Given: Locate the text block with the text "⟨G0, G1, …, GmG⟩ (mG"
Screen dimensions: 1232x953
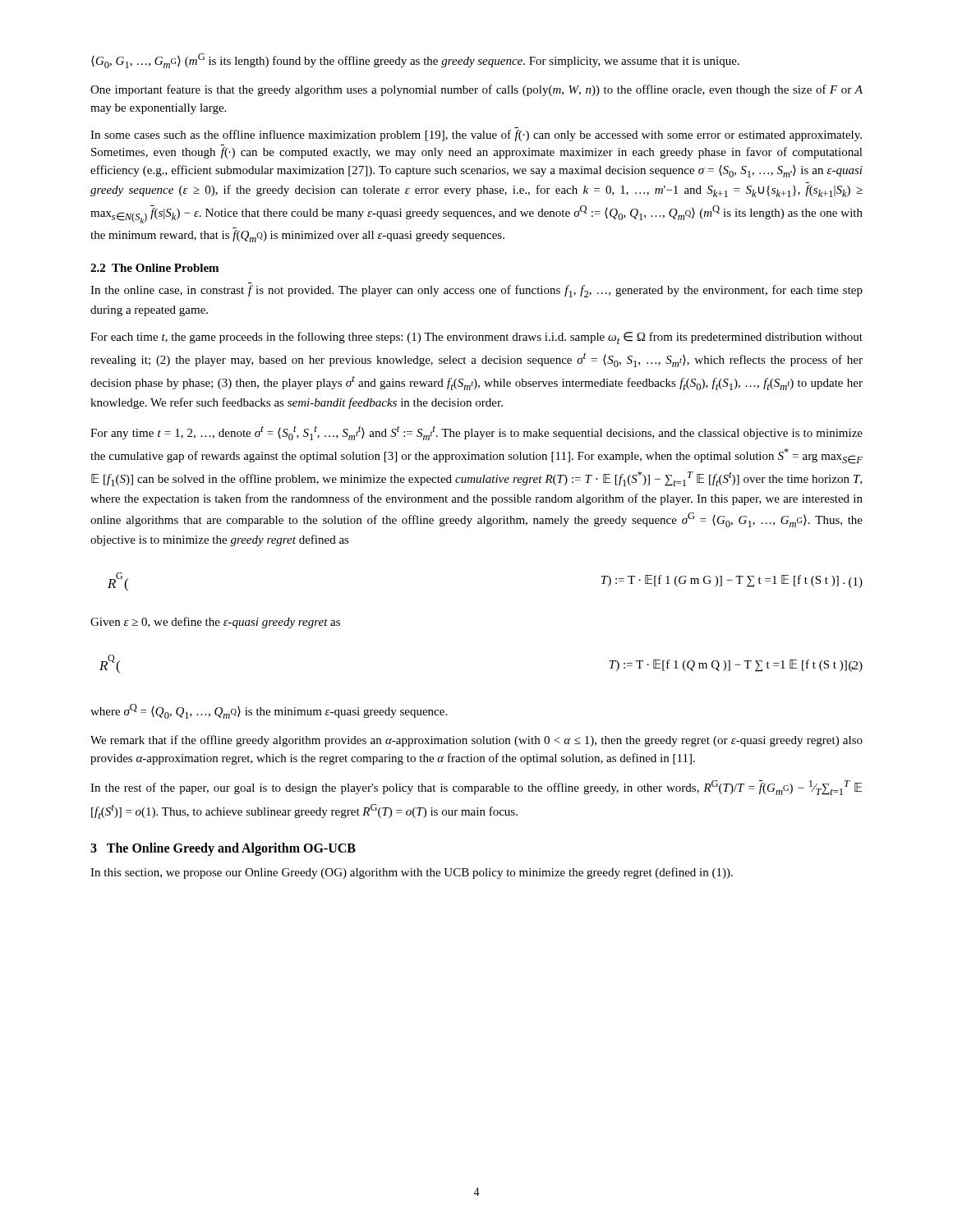Looking at the screenshot, I should click(476, 61).
